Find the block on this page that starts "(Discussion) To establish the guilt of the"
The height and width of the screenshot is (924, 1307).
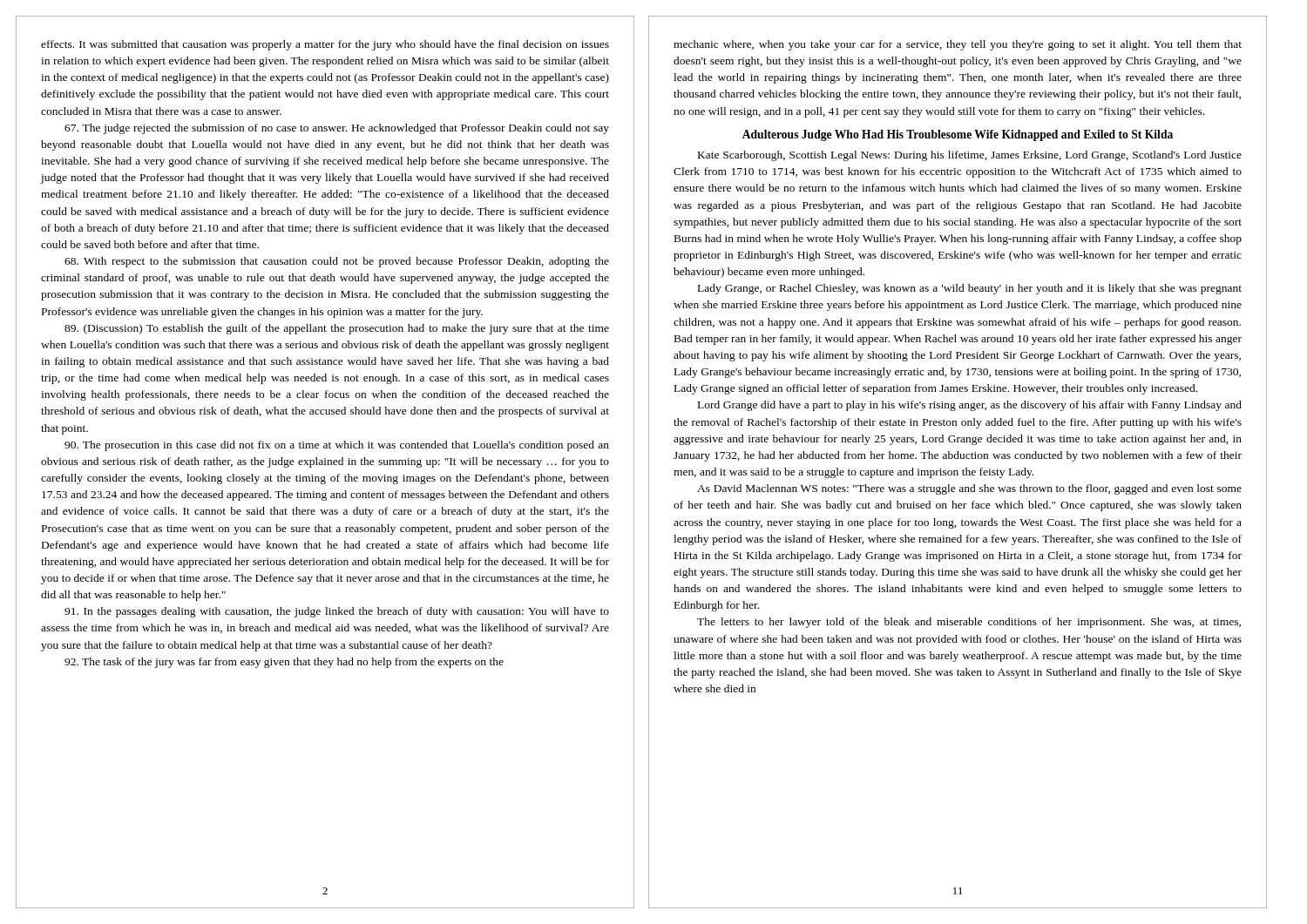[325, 378]
